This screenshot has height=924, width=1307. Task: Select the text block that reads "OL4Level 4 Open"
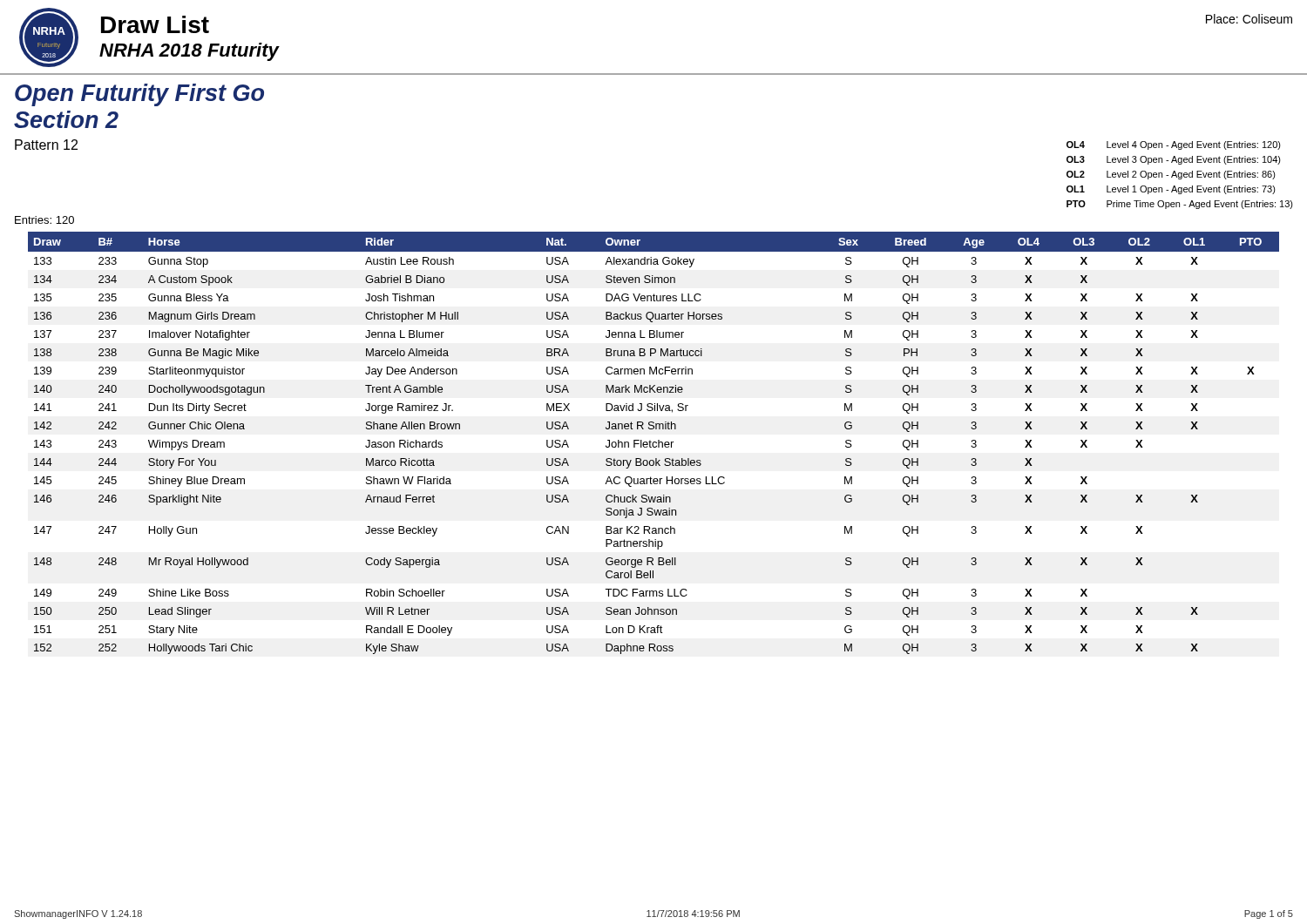click(1180, 175)
